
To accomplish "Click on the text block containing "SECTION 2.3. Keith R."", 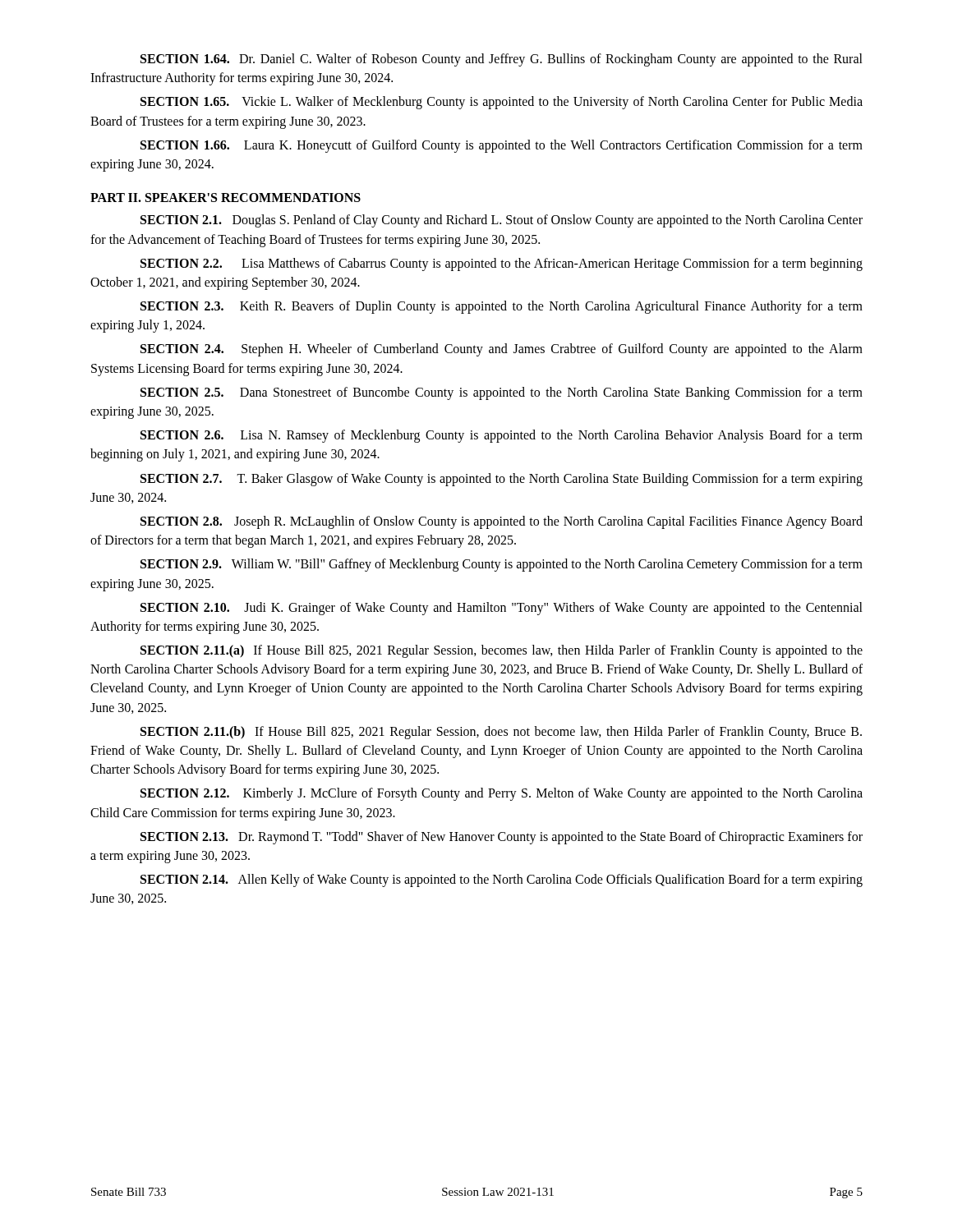I will [x=476, y=316].
